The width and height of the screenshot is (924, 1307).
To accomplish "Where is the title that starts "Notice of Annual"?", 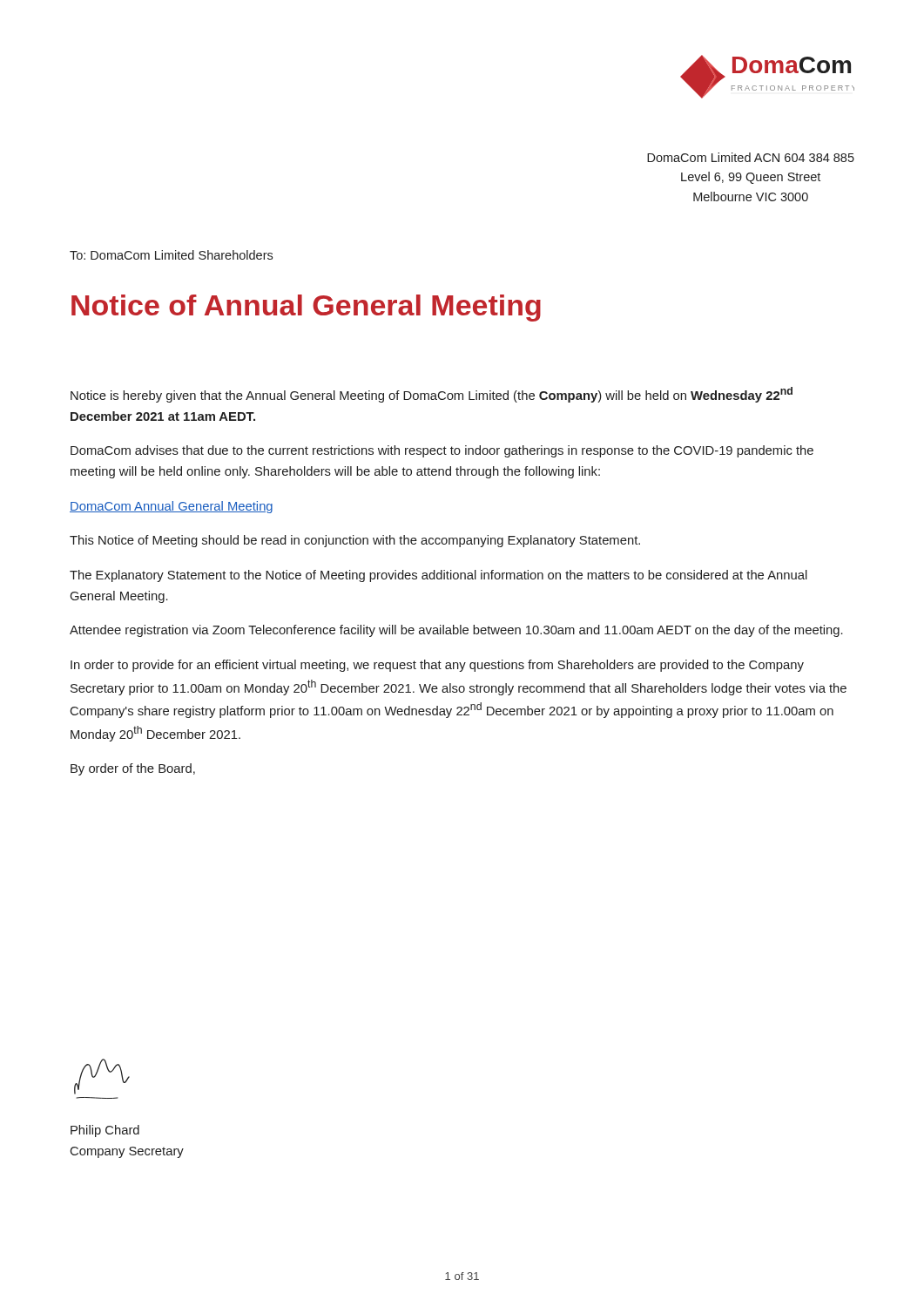I will click(462, 305).
